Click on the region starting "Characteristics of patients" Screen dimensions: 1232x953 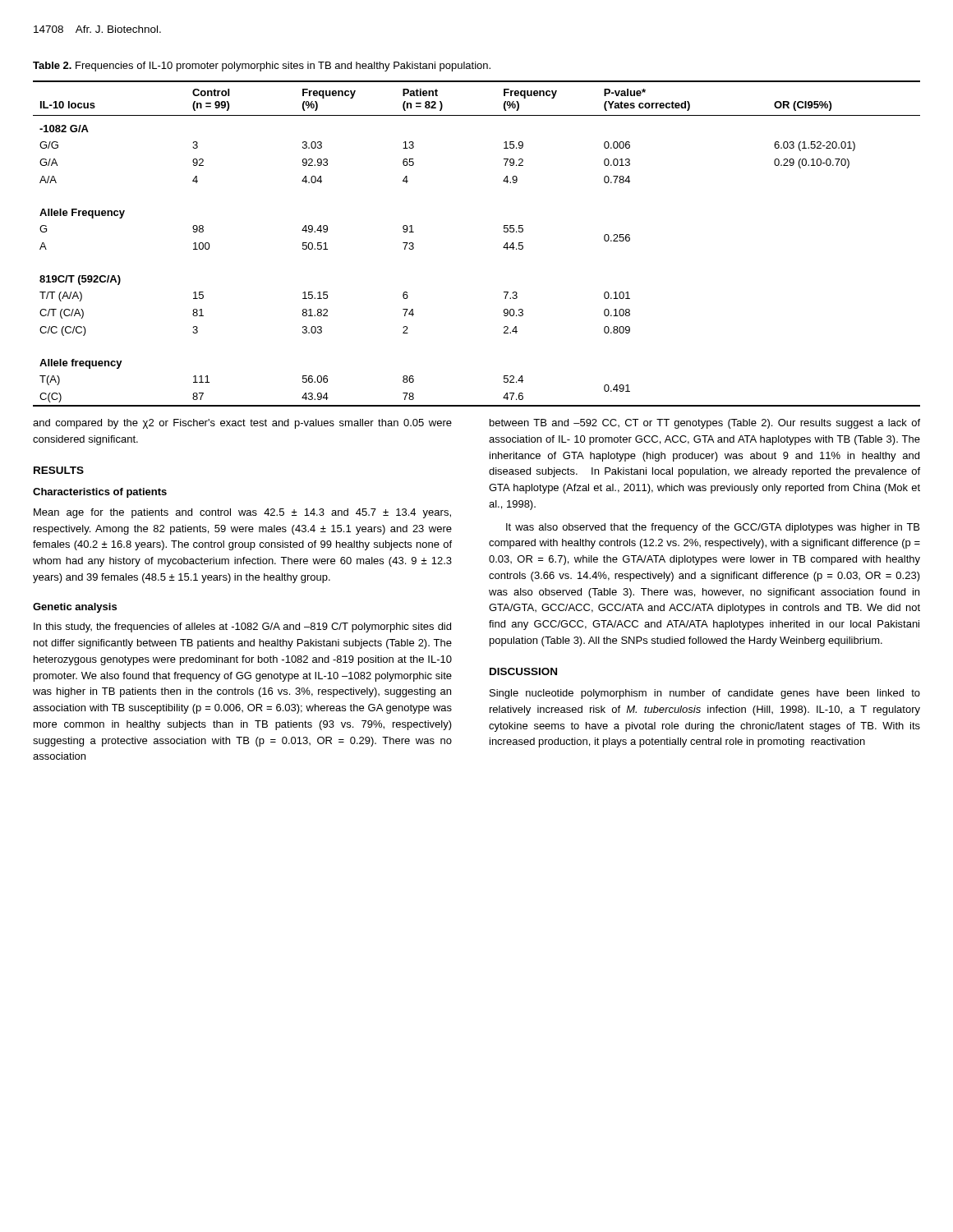click(x=100, y=492)
